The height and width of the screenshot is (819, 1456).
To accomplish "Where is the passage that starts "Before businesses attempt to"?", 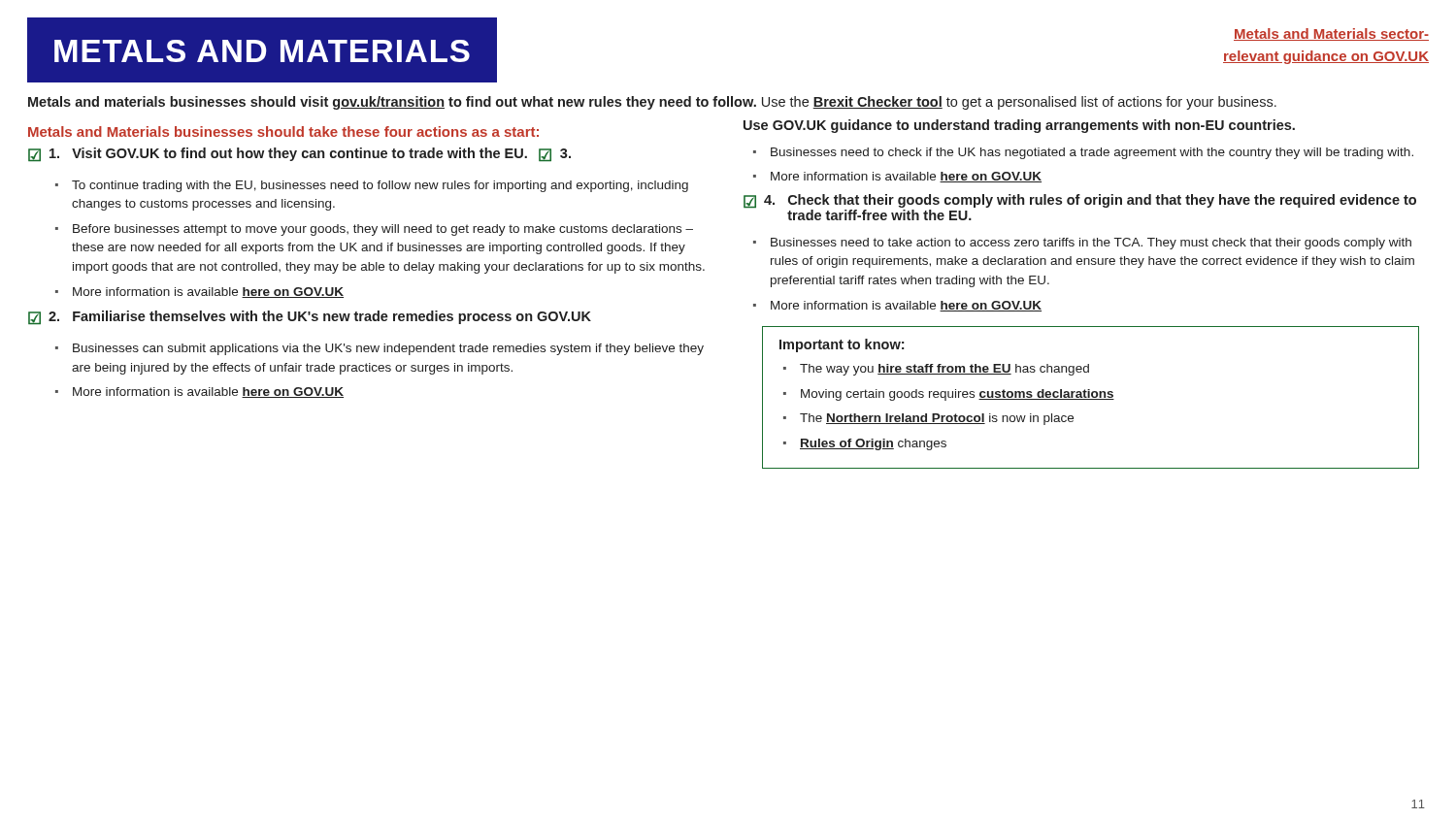I will tap(389, 247).
